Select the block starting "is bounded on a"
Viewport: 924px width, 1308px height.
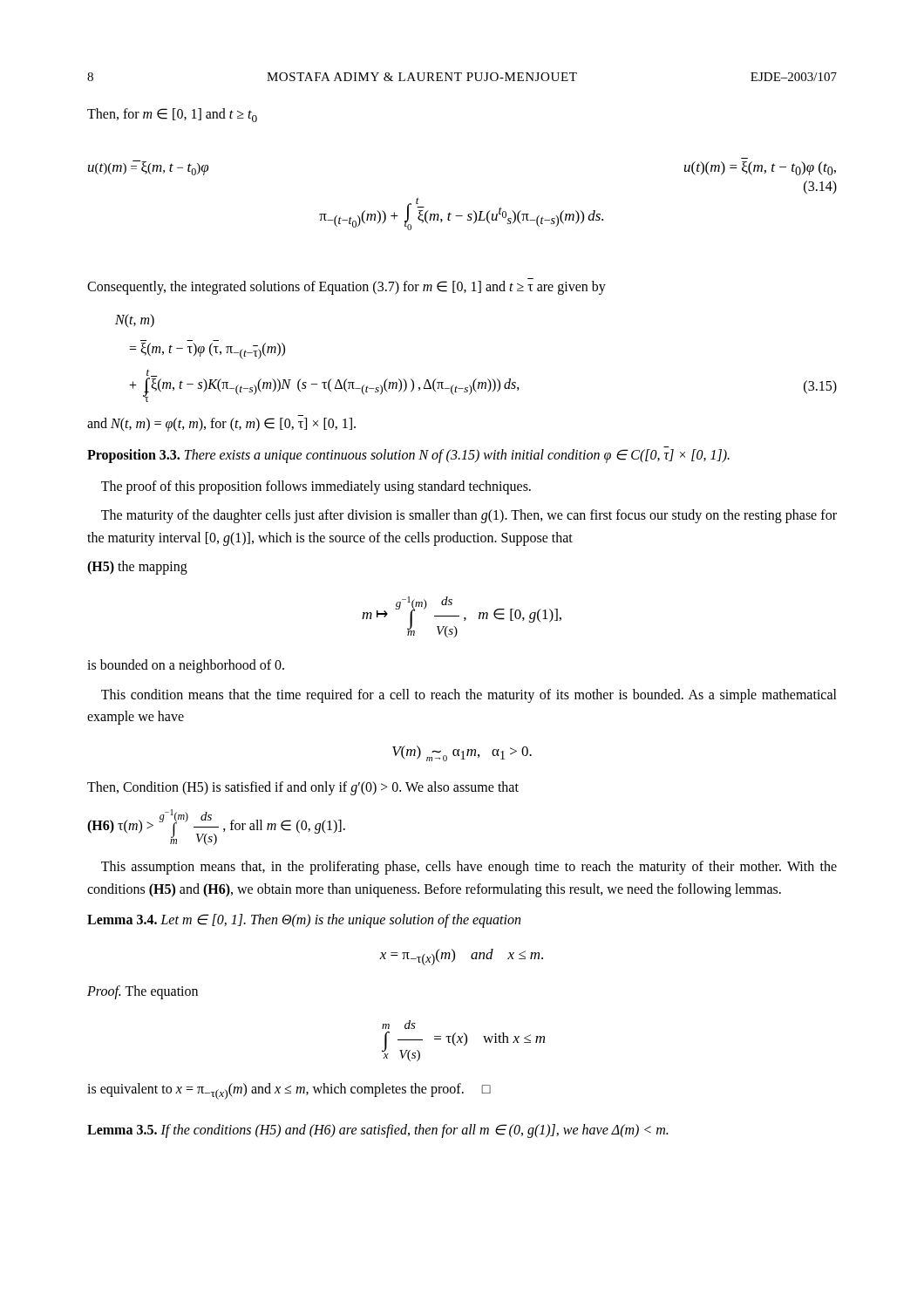click(x=186, y=665)
